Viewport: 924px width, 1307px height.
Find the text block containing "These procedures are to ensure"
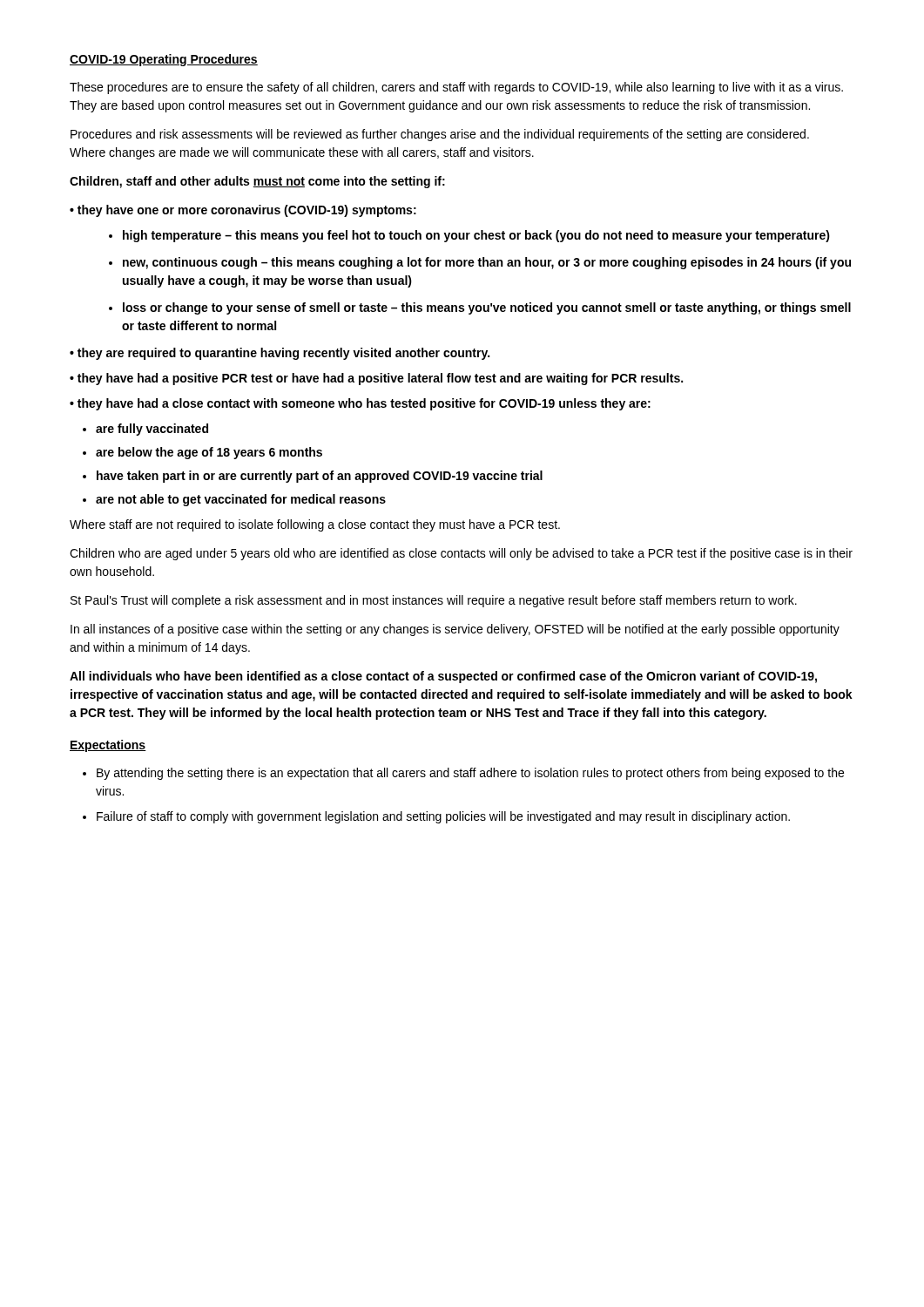coord(460,96)
